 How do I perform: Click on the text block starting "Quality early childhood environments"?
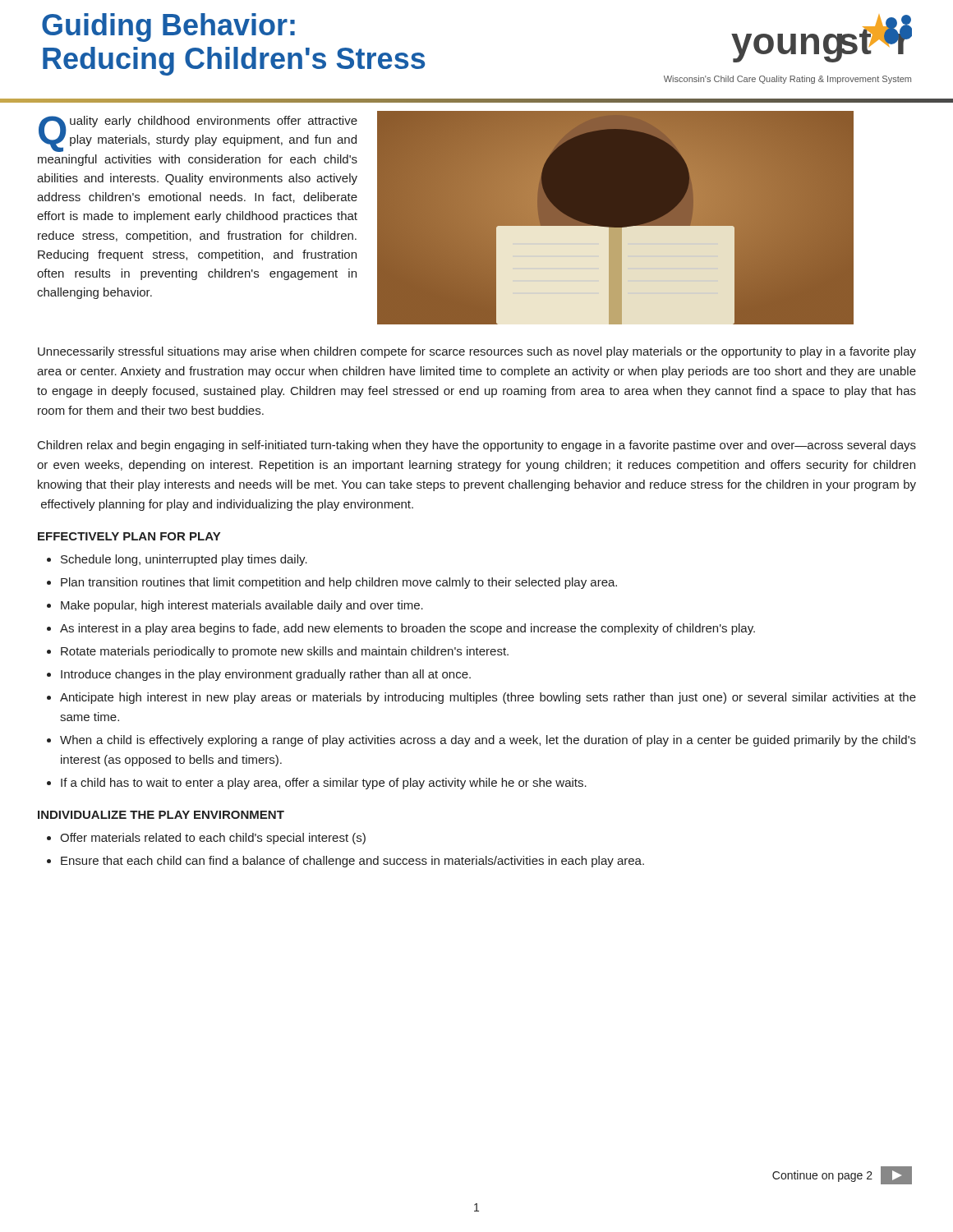click(197, 205)
